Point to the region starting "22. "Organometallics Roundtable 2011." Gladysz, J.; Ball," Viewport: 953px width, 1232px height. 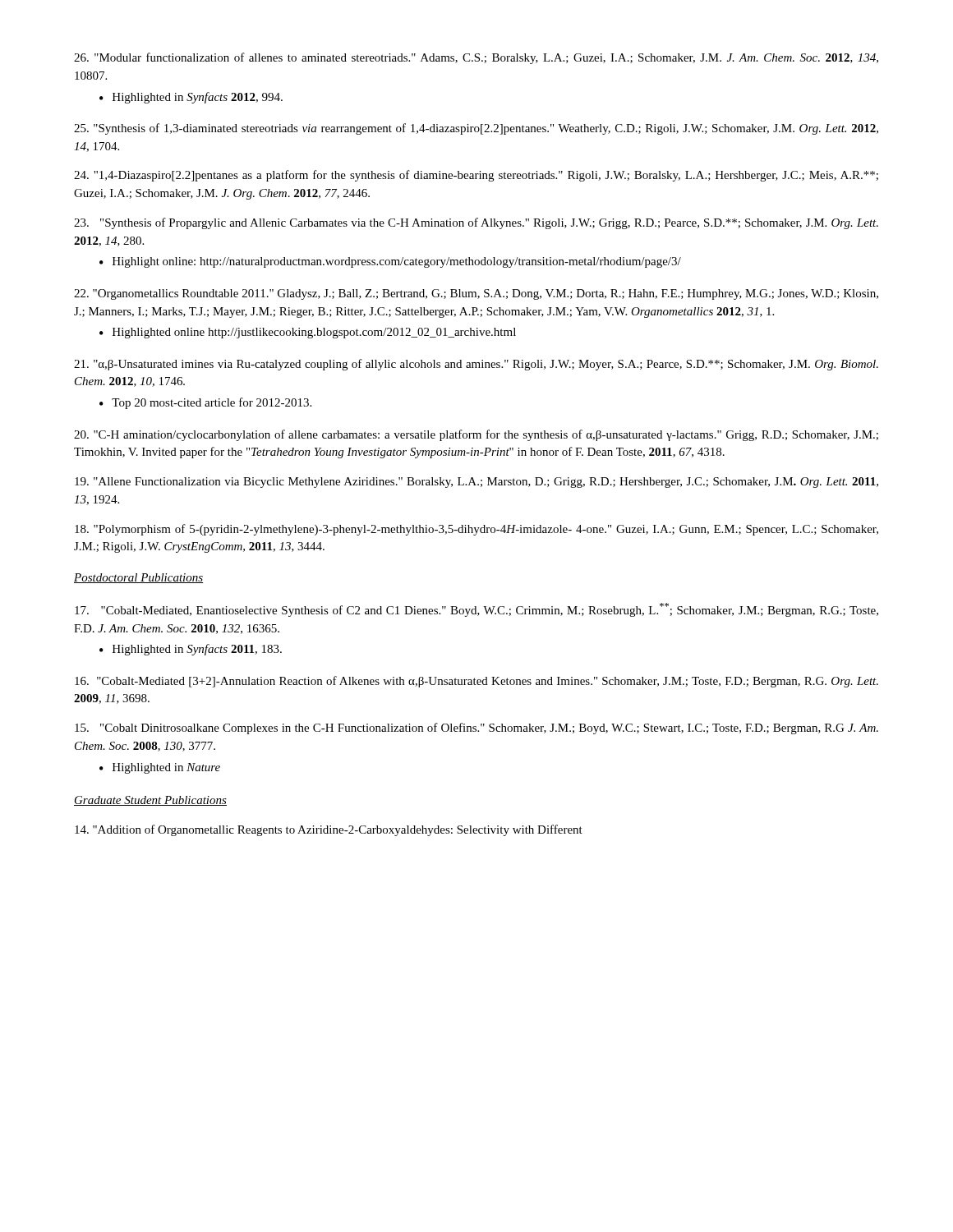476,314
